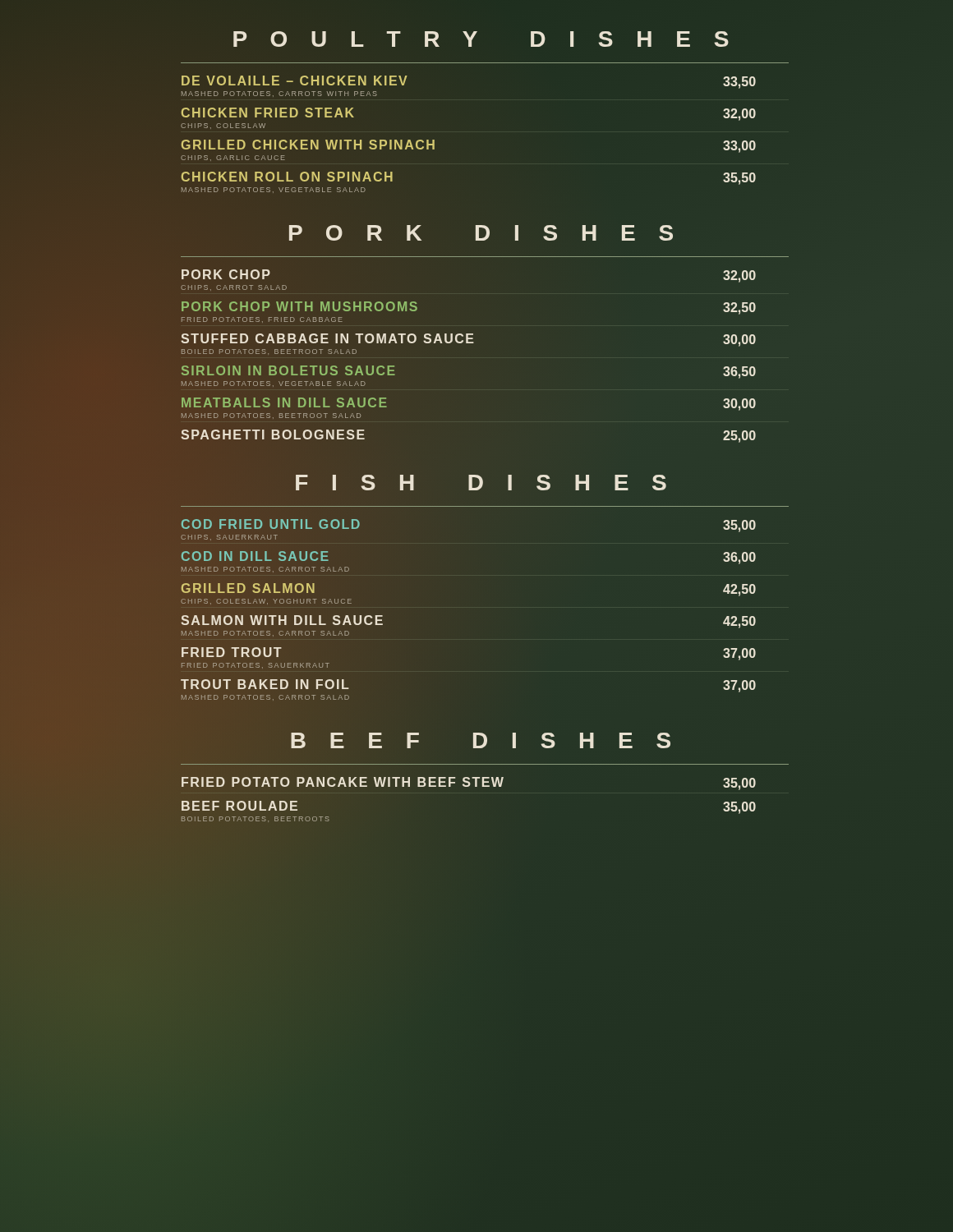
Task: Click on the region starting "SIRLOIN IN BOLETUS SAUCE MASHED POTATOES, VEGETABLE SALAD"
Action: click(x=282, y=373)
